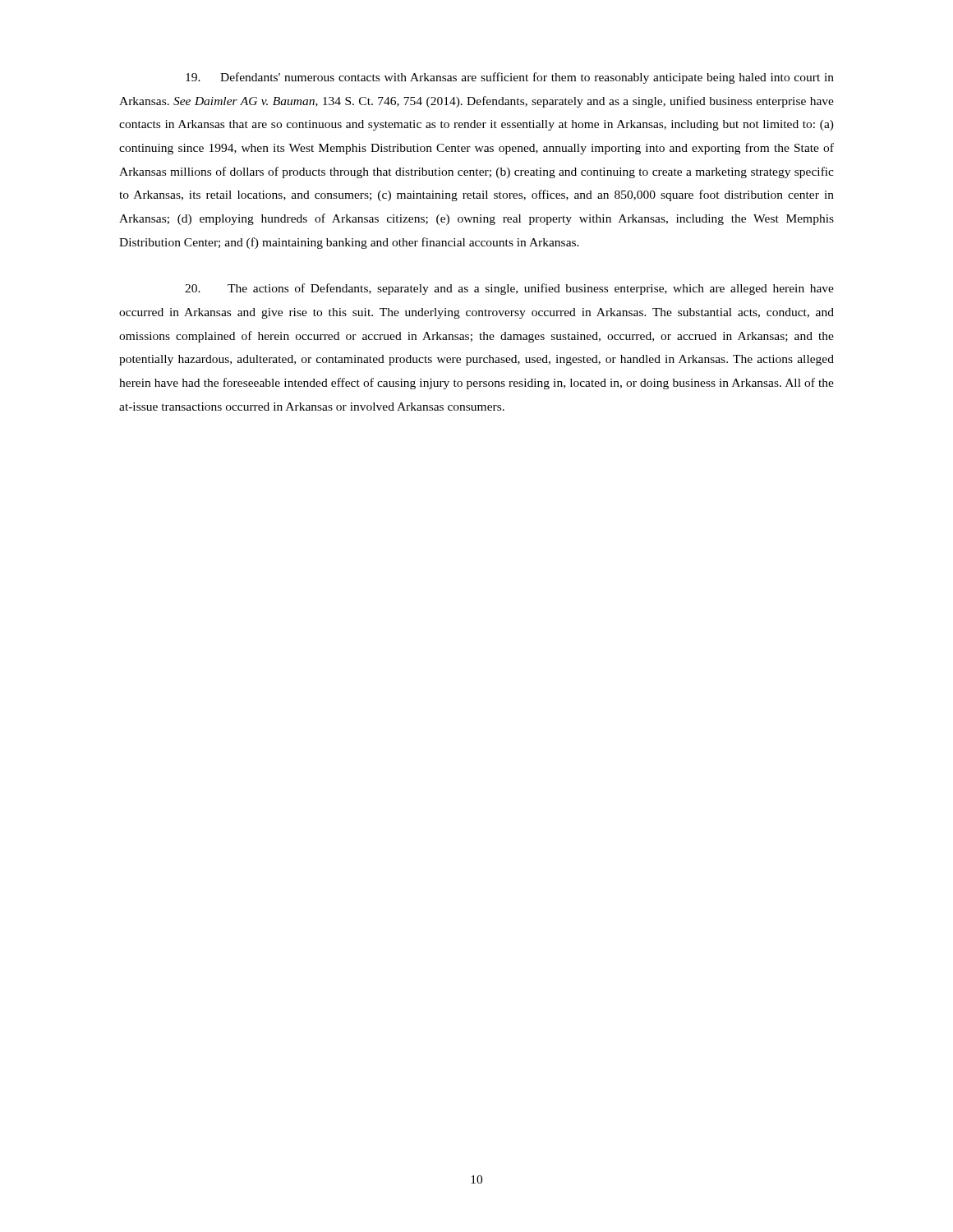Find the text block that says "Defendants' numerous contacts with Arkansas are"
The image size is (953, 1232).
(476, 159)
